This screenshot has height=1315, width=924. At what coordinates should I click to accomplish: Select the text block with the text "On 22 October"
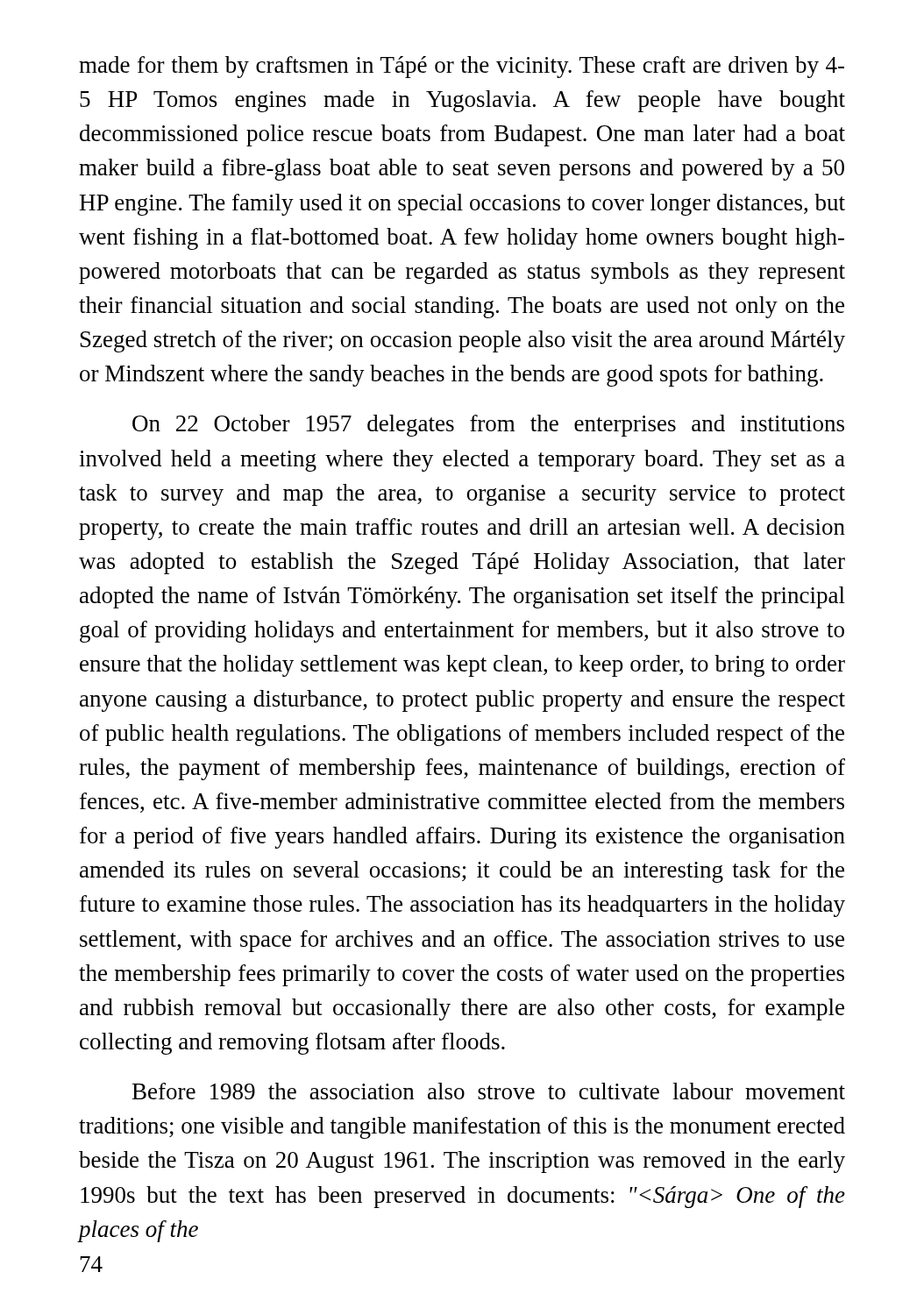tap(462, 733)
